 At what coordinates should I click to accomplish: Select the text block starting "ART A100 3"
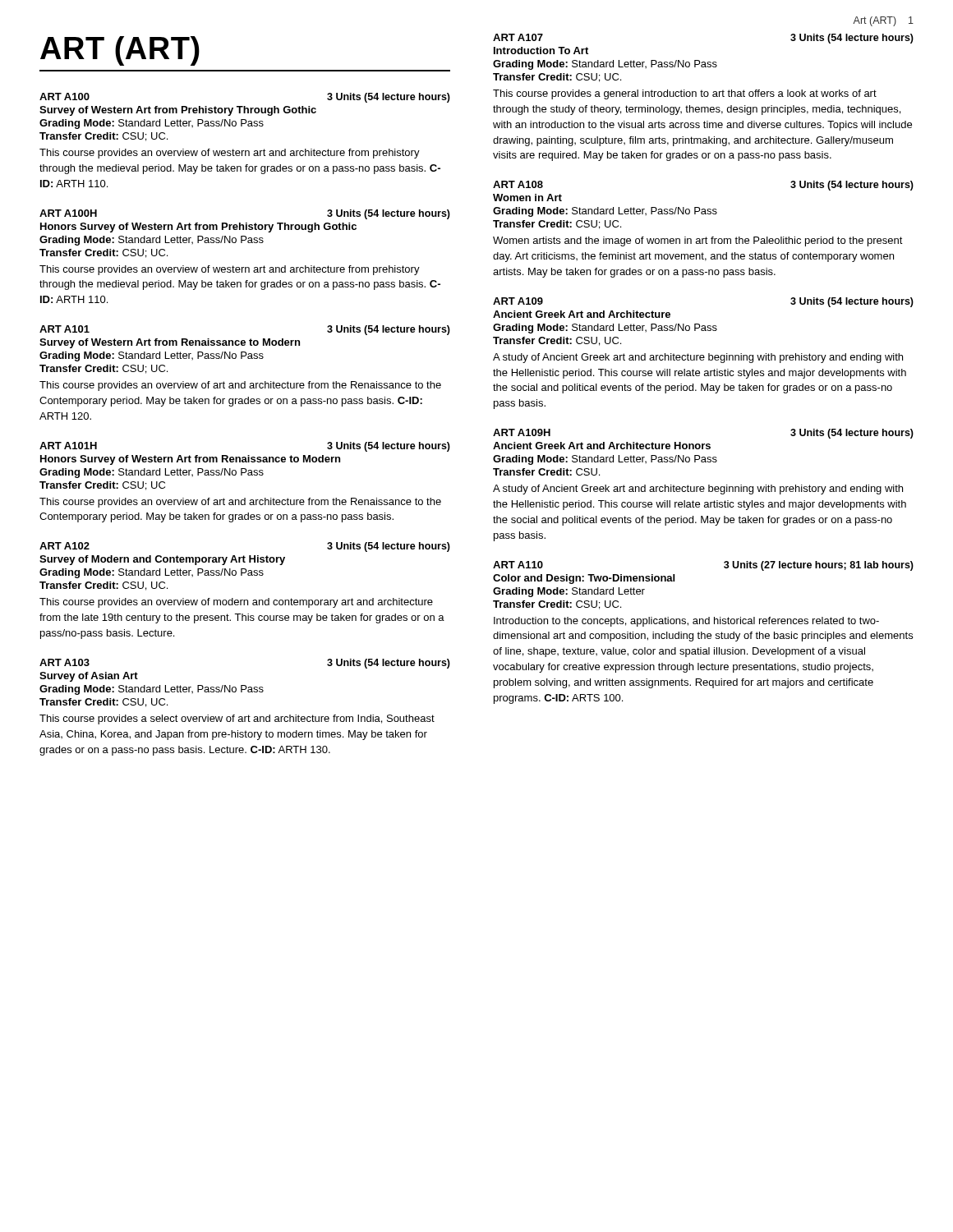tap(245, 141)
